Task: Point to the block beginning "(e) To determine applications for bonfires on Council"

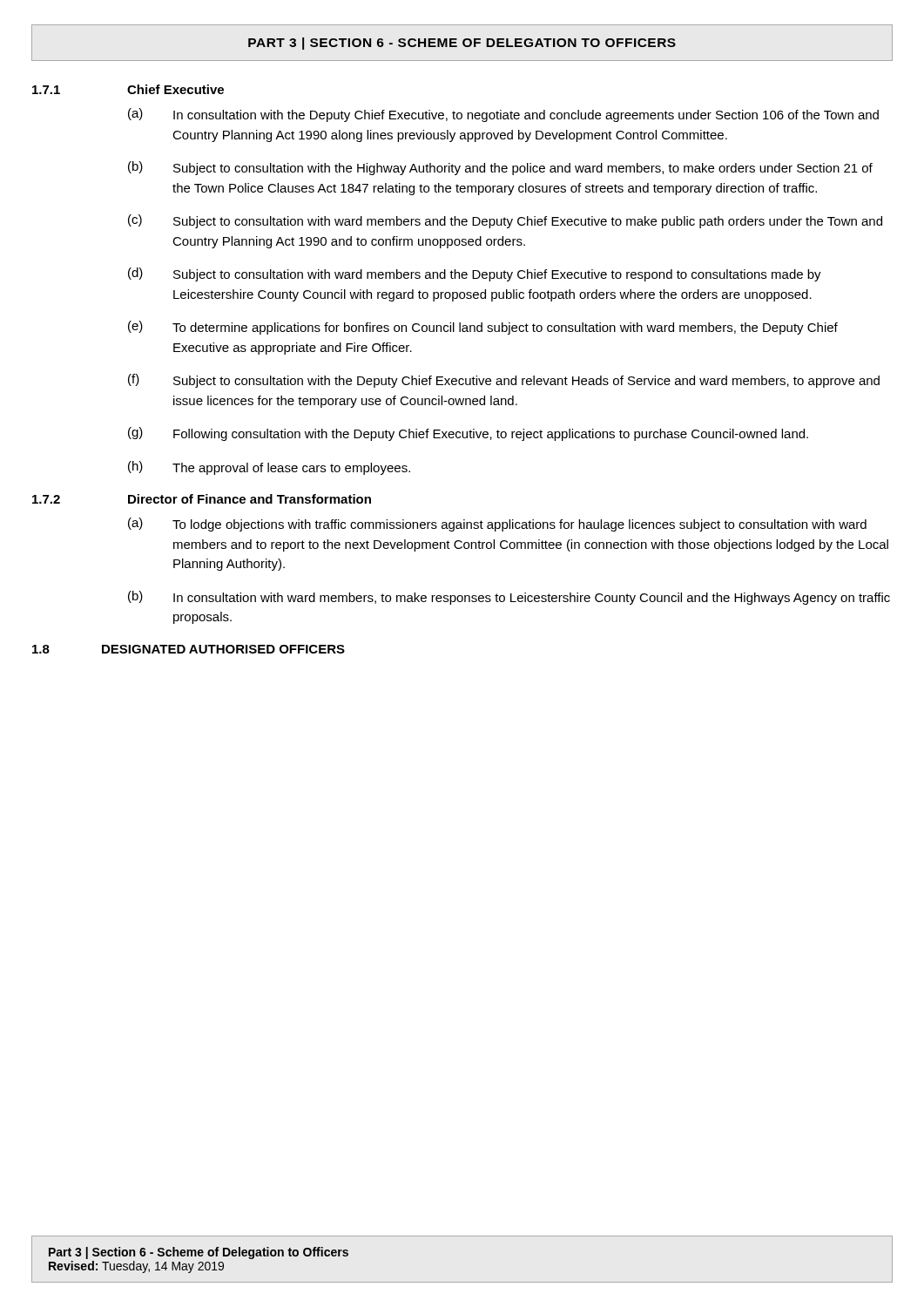Action: point(510,338)
